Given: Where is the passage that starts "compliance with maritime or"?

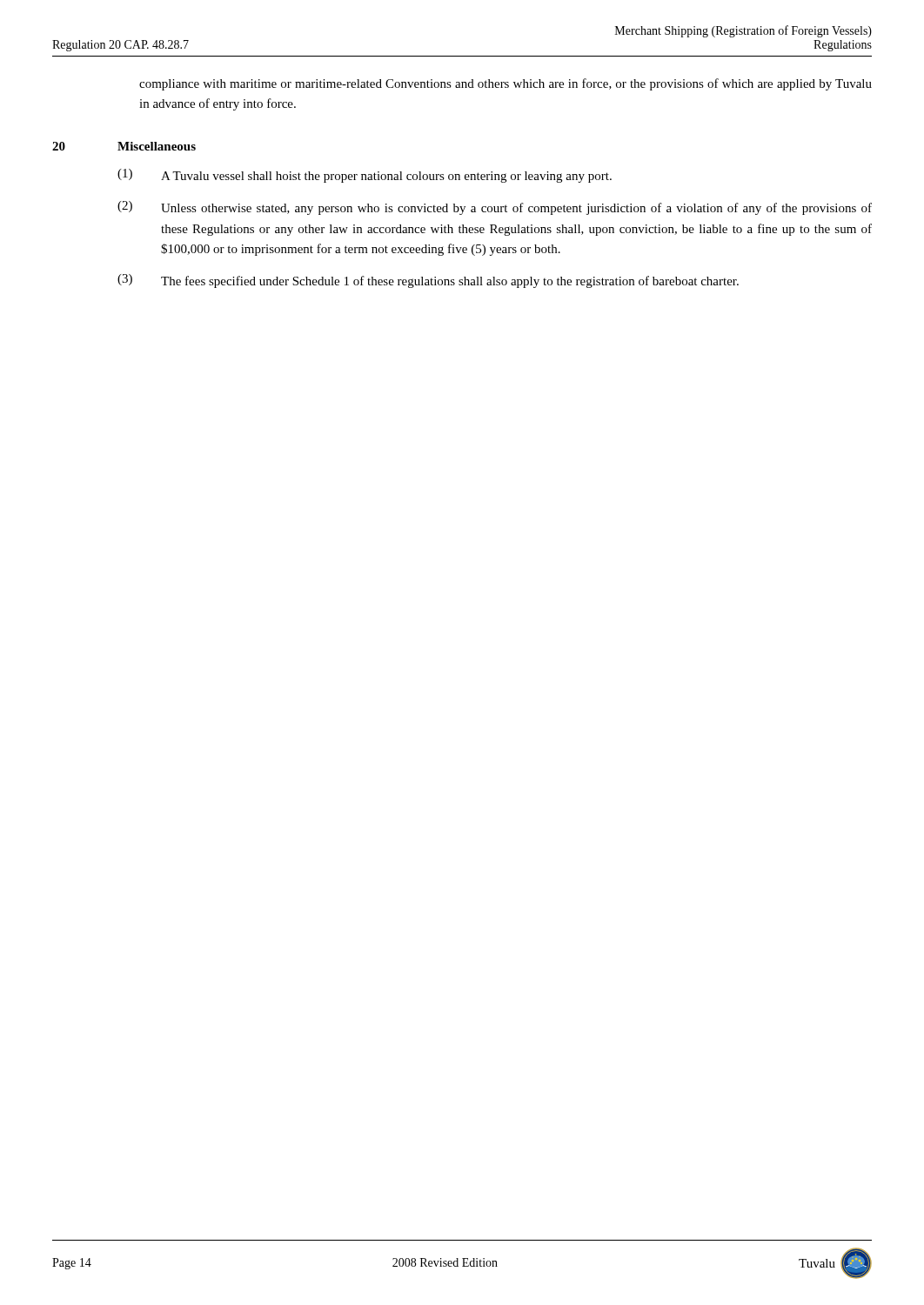Looking at the screenshot, I should tap(506, 93).
